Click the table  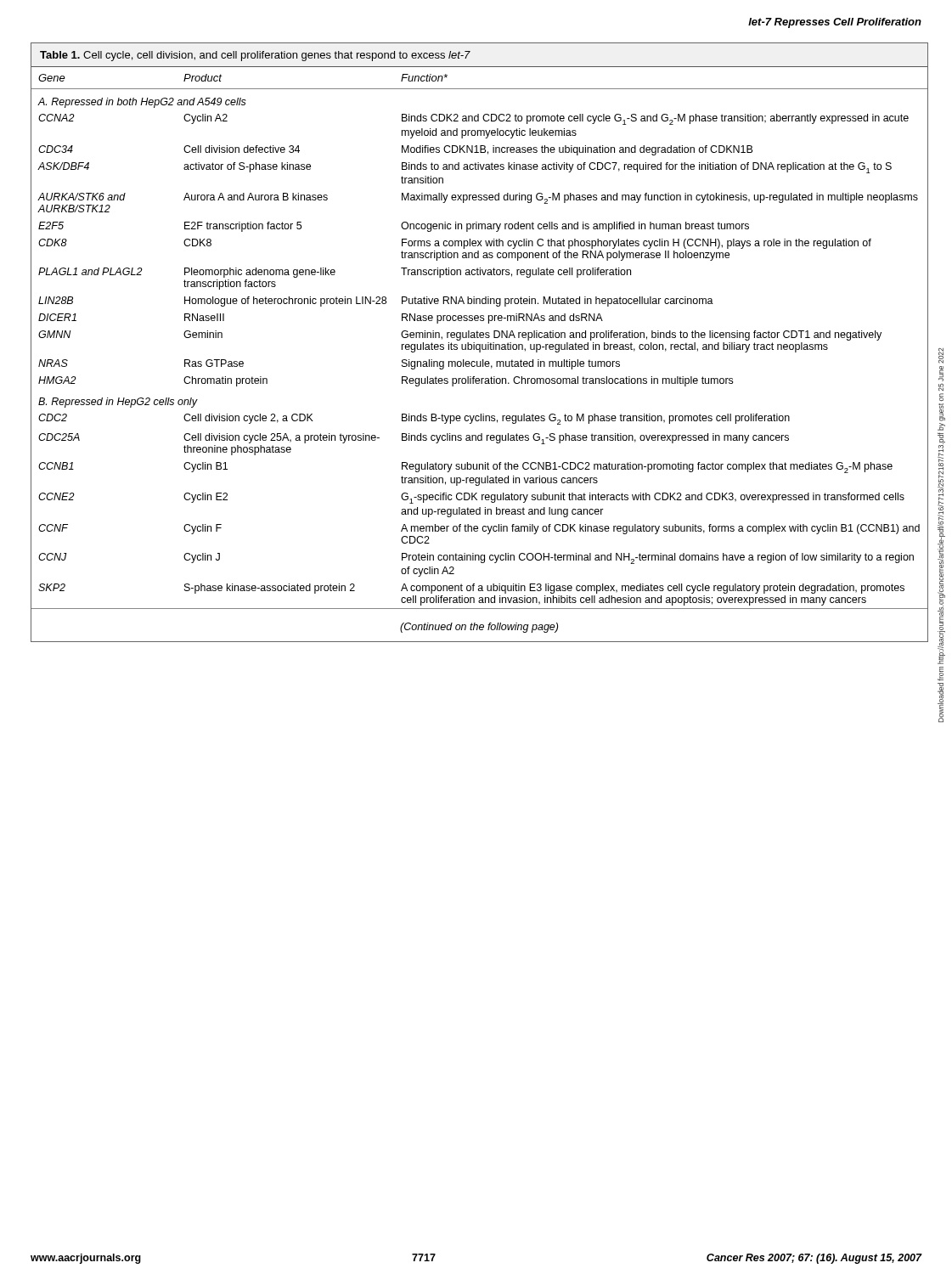(x=479, y=342)
